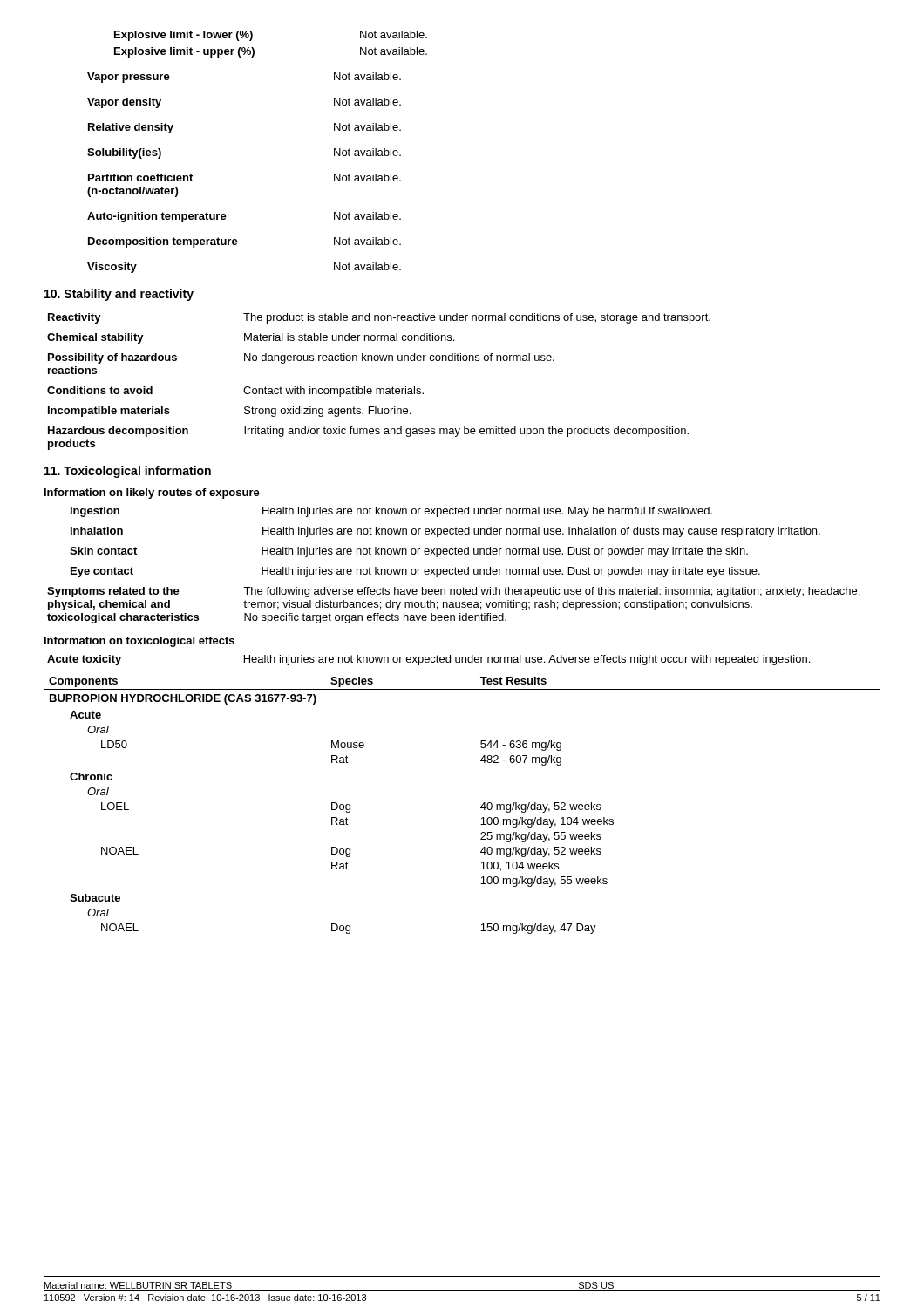This screenshot has width=924, height=1308.
Task: Find the element starting "Inhalation Health injuries are not known or expected"
Action: [x=462, y=531]
